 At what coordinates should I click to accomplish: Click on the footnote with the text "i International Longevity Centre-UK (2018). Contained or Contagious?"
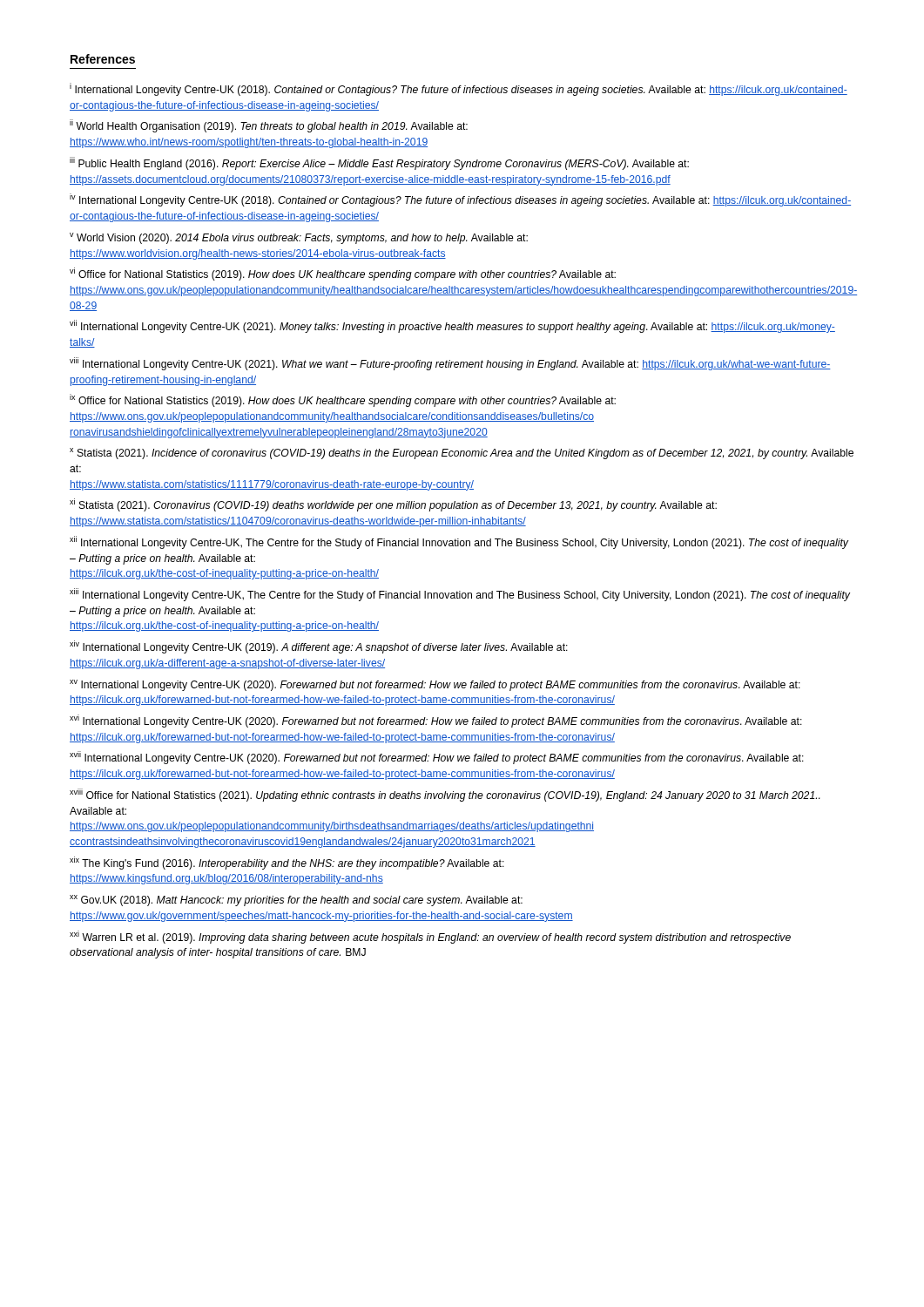(458, 97)
